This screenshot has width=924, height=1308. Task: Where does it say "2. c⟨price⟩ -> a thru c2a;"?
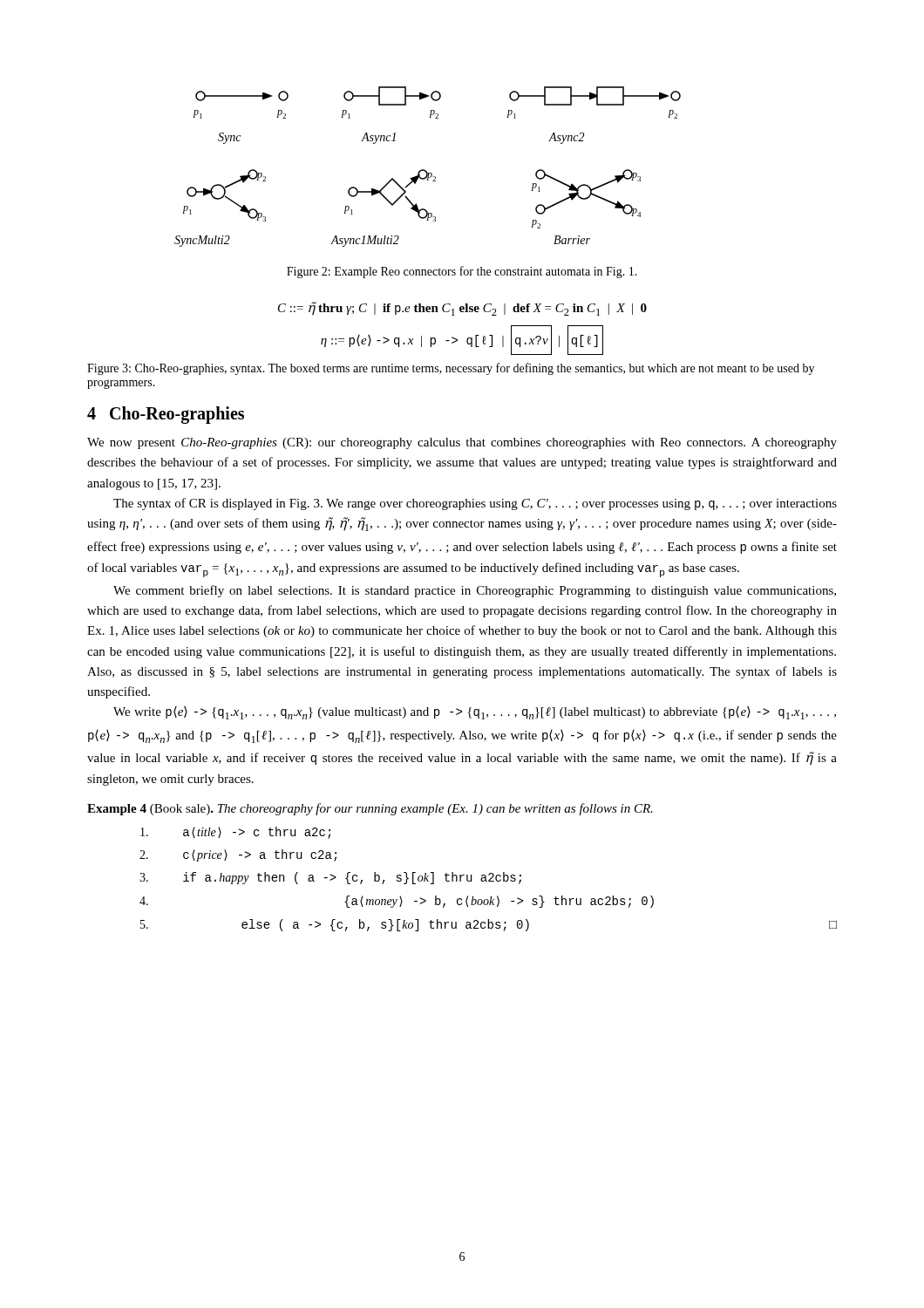[238, 855]
